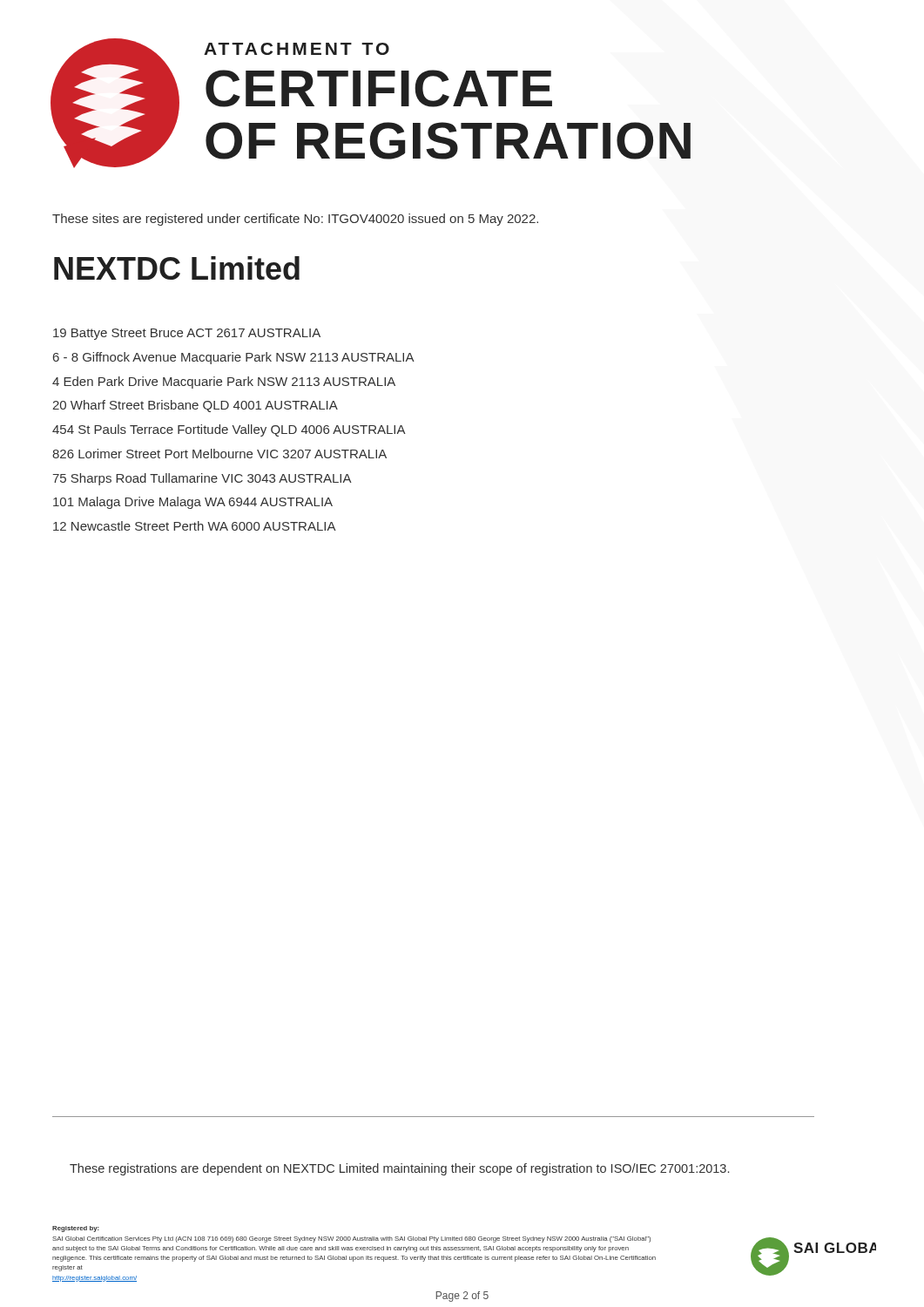Click on the text starting "6 - 8 Giffnock Avenue Macquarie"
924x1307 pixels.
(x=233, y=357)
